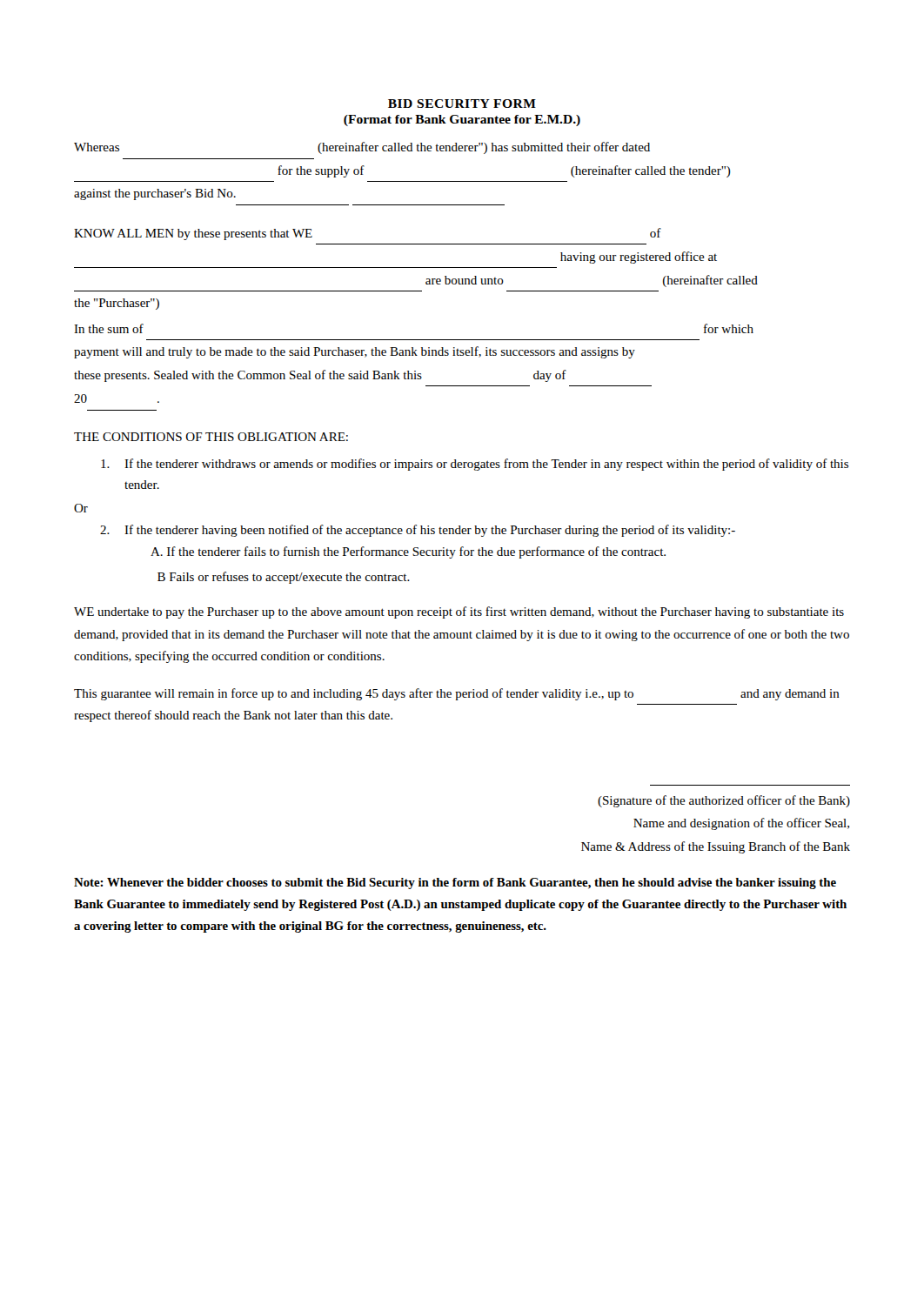Where is the passage that starts "(Signature of the authorized officer of"?
The image size is (924, 1305).
715,807
